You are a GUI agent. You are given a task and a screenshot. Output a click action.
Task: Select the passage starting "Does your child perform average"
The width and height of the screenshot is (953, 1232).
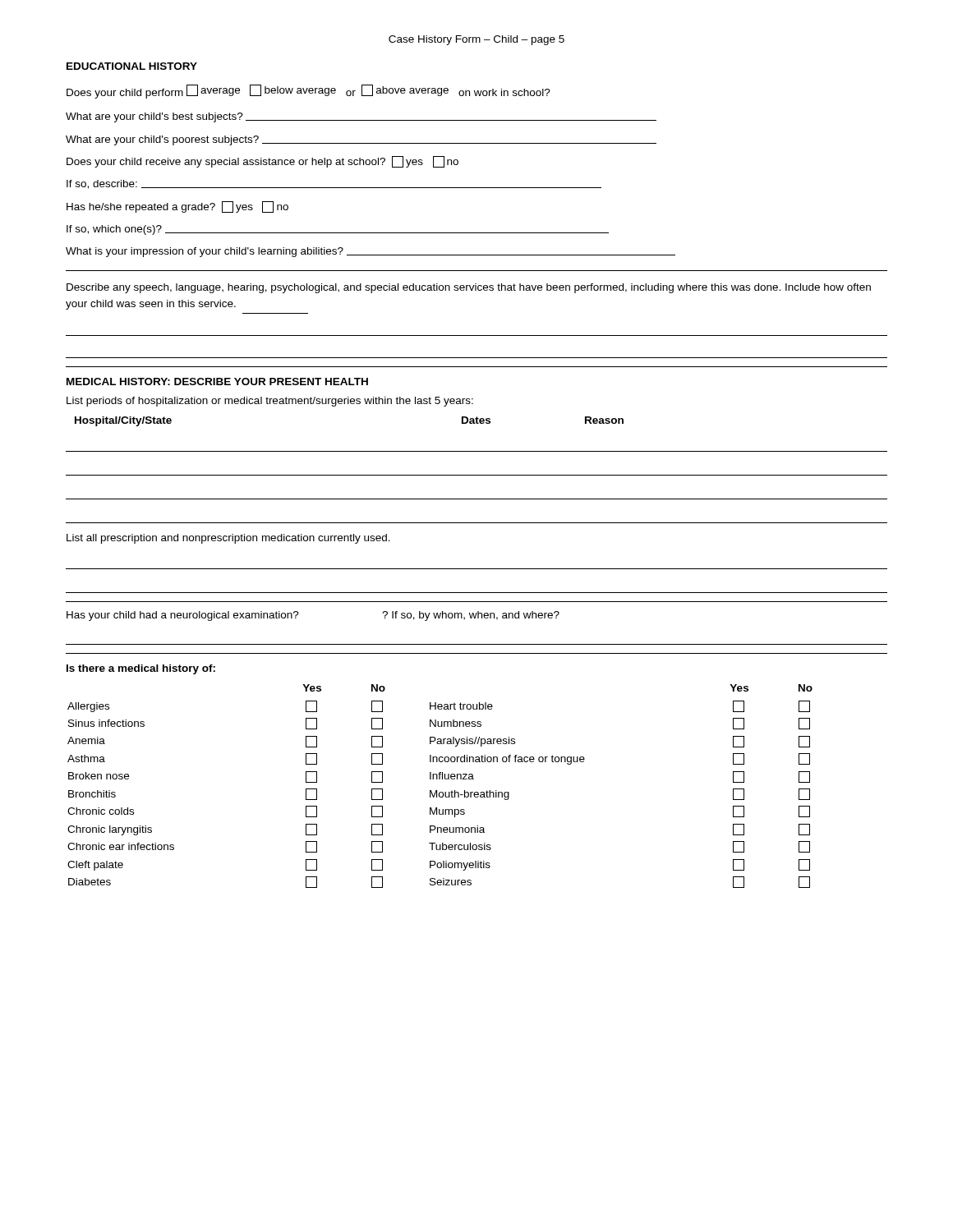(308, 92)
